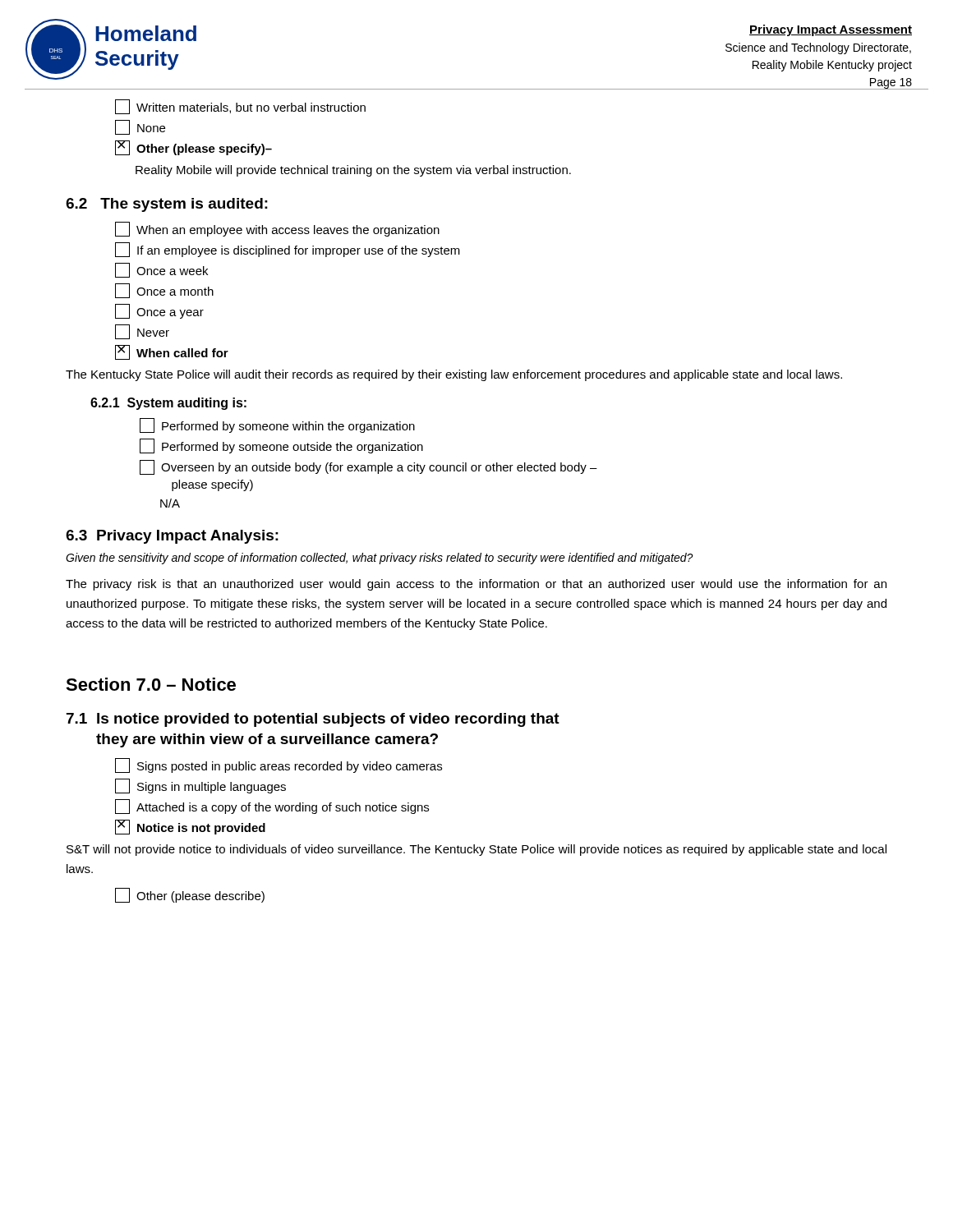This screenshot has width=953, height=1232.
Task: Find the section header on this page that starts "Section 7.0 –"
Action: click(151, 685)
